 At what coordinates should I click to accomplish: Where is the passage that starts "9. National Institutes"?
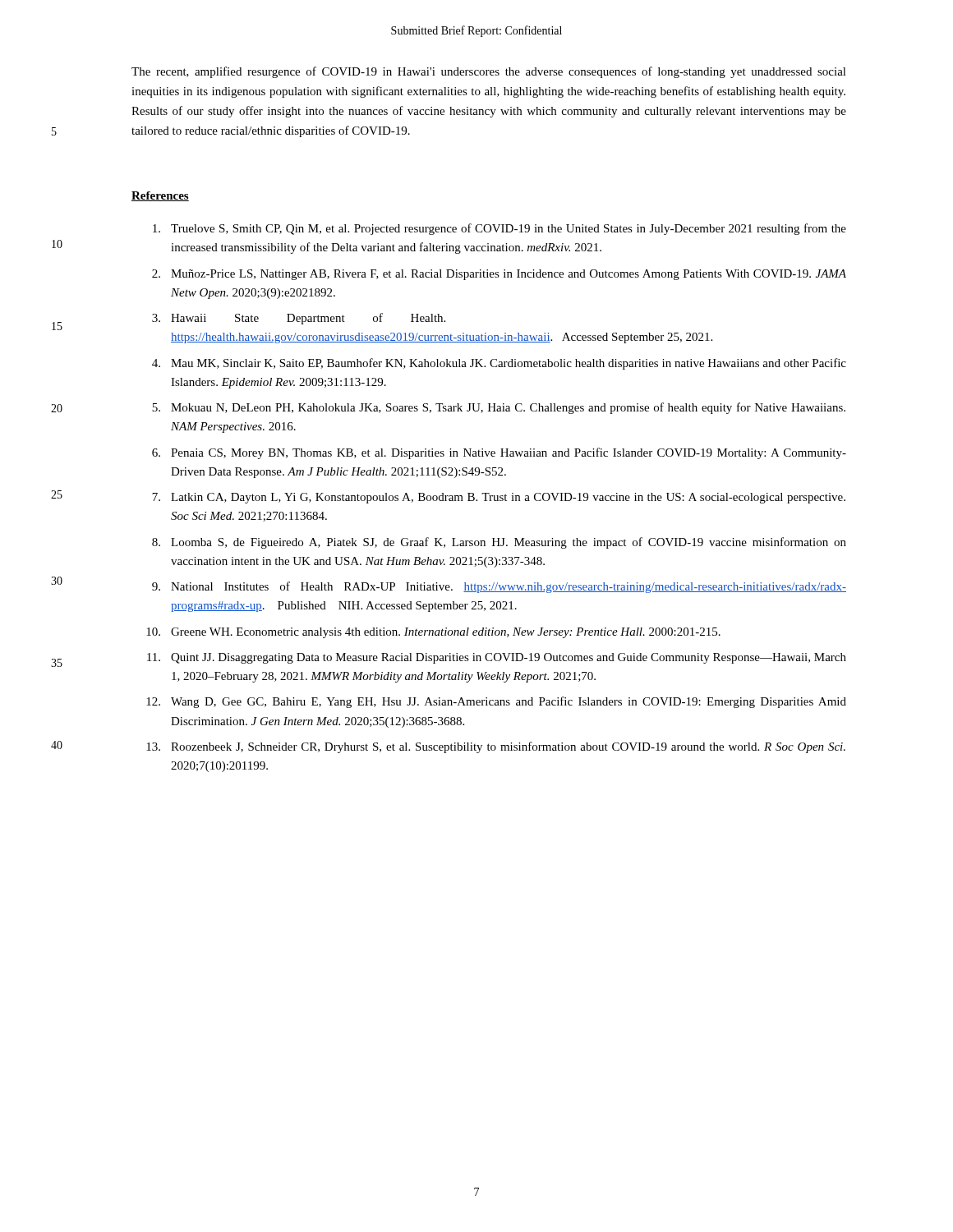[489, 597]
